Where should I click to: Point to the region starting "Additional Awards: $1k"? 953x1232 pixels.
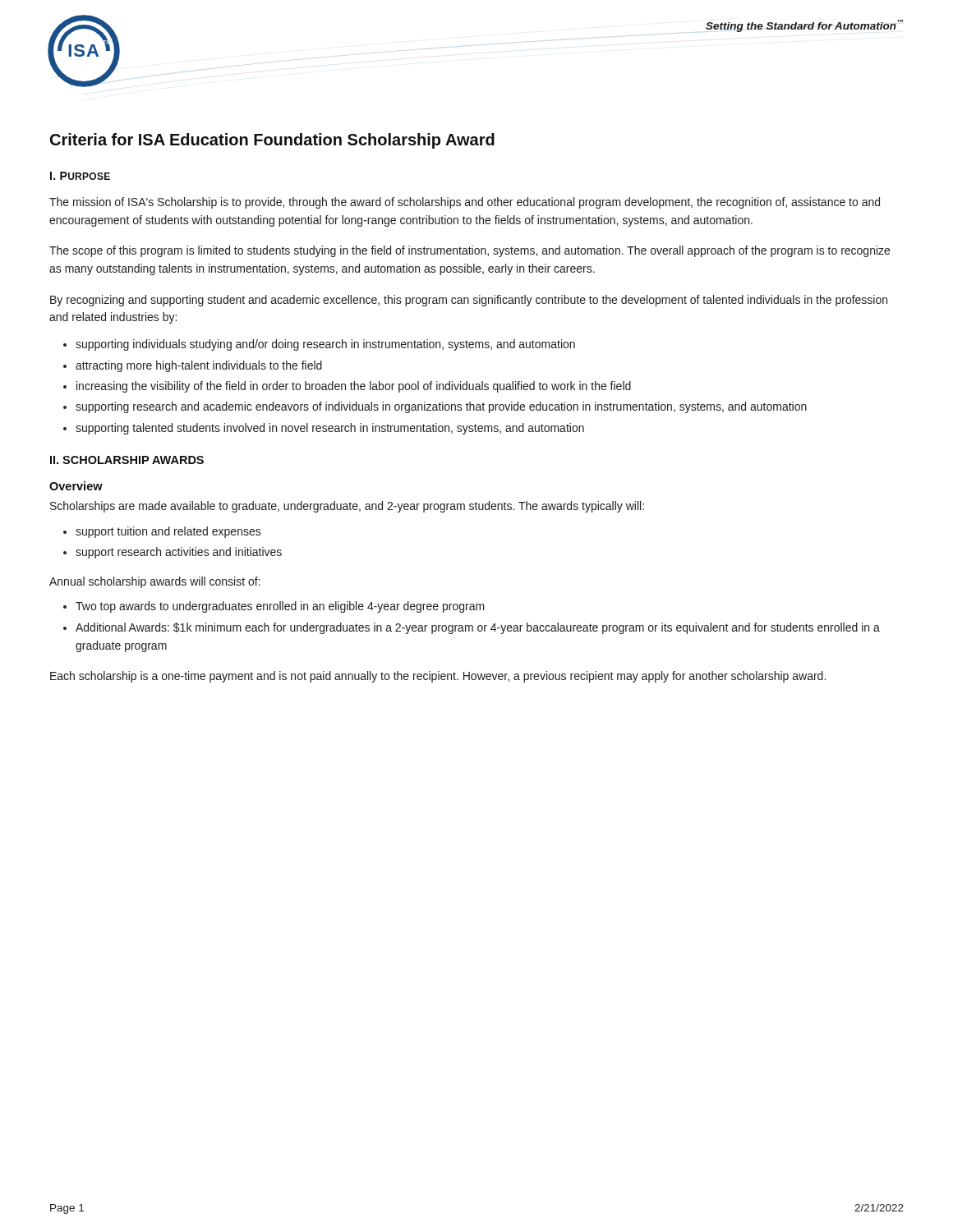coord(478,636)
